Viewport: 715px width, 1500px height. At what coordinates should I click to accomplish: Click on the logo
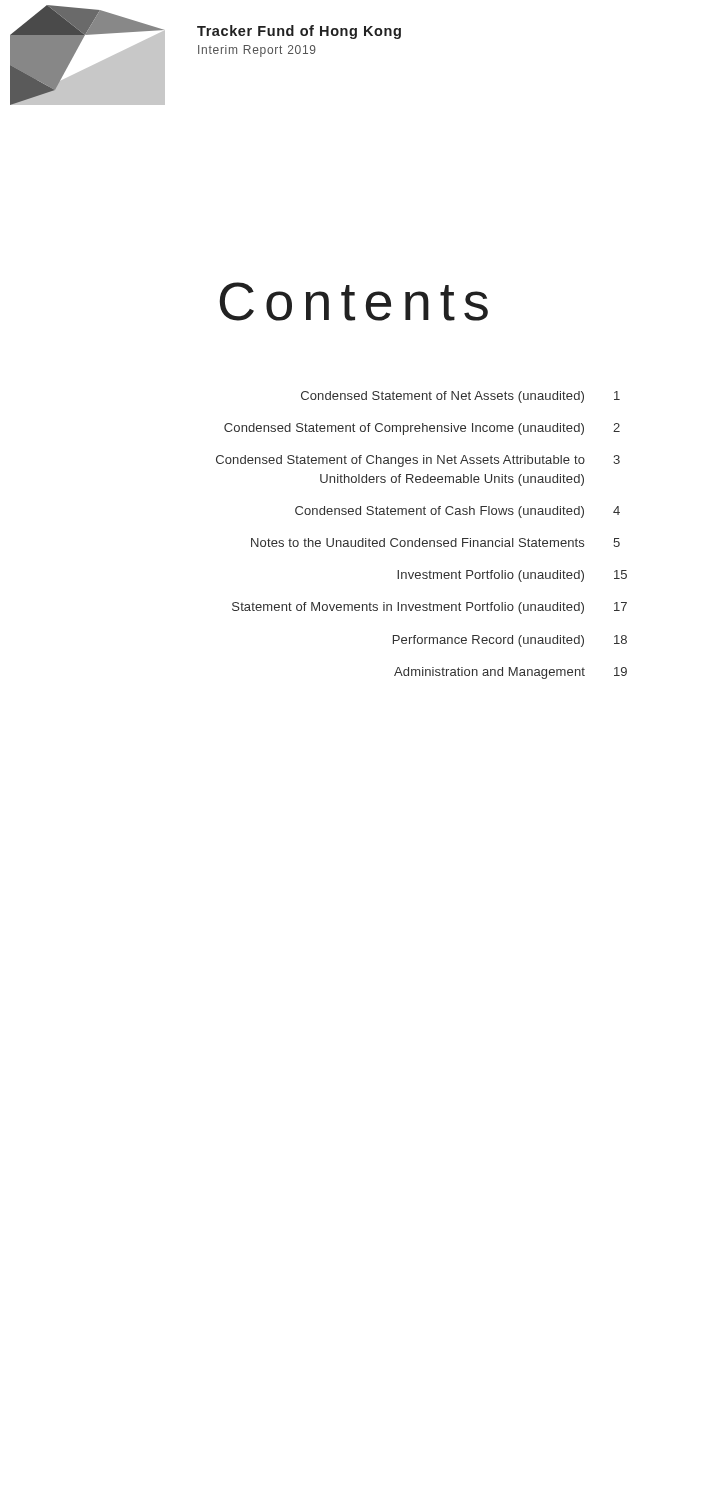(88, 55)
